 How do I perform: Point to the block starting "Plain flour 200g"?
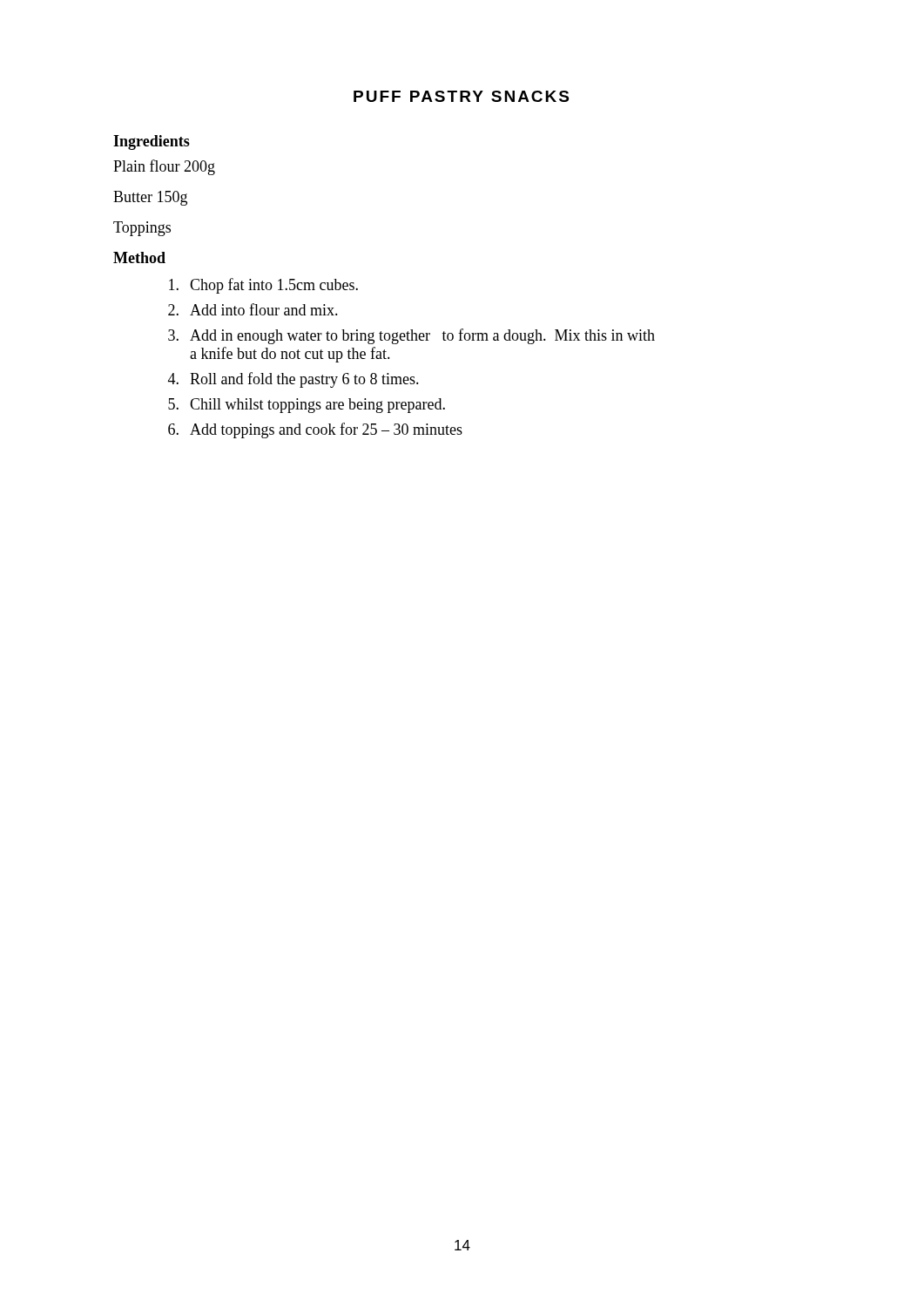click(164, 166)
